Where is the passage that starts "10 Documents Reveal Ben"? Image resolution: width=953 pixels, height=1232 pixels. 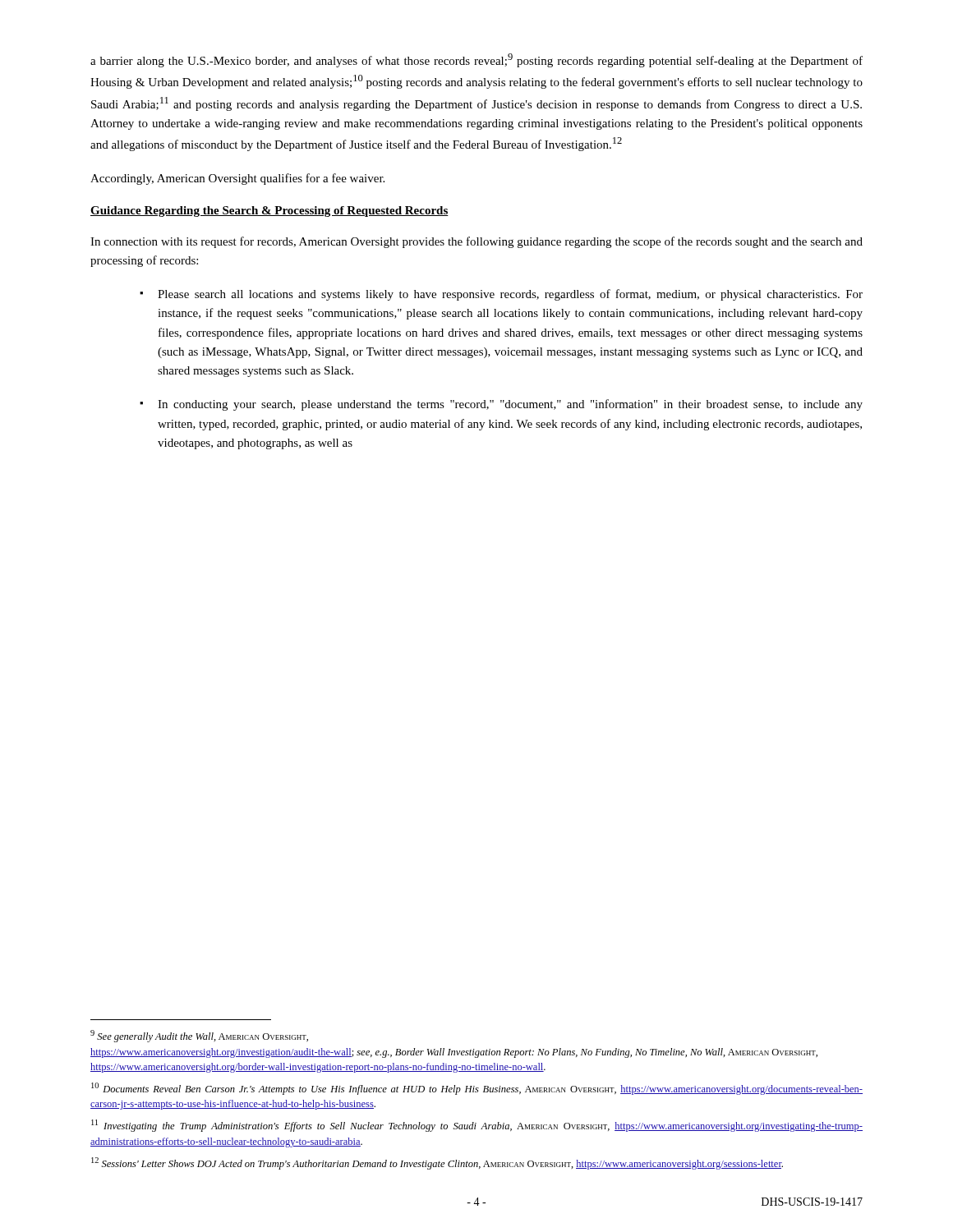point(476,1095)
